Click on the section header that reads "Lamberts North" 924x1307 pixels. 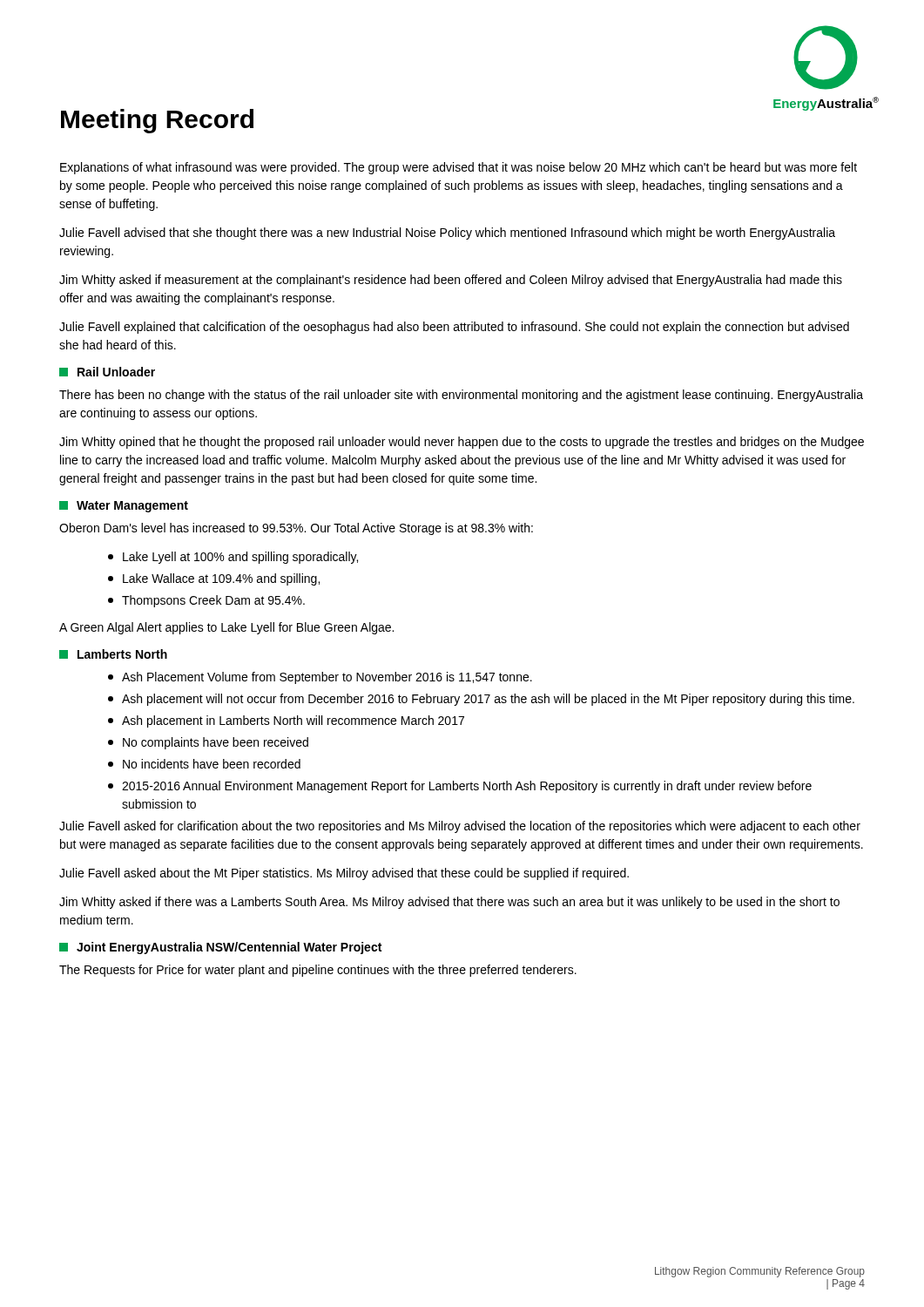[x=113, y=654]
